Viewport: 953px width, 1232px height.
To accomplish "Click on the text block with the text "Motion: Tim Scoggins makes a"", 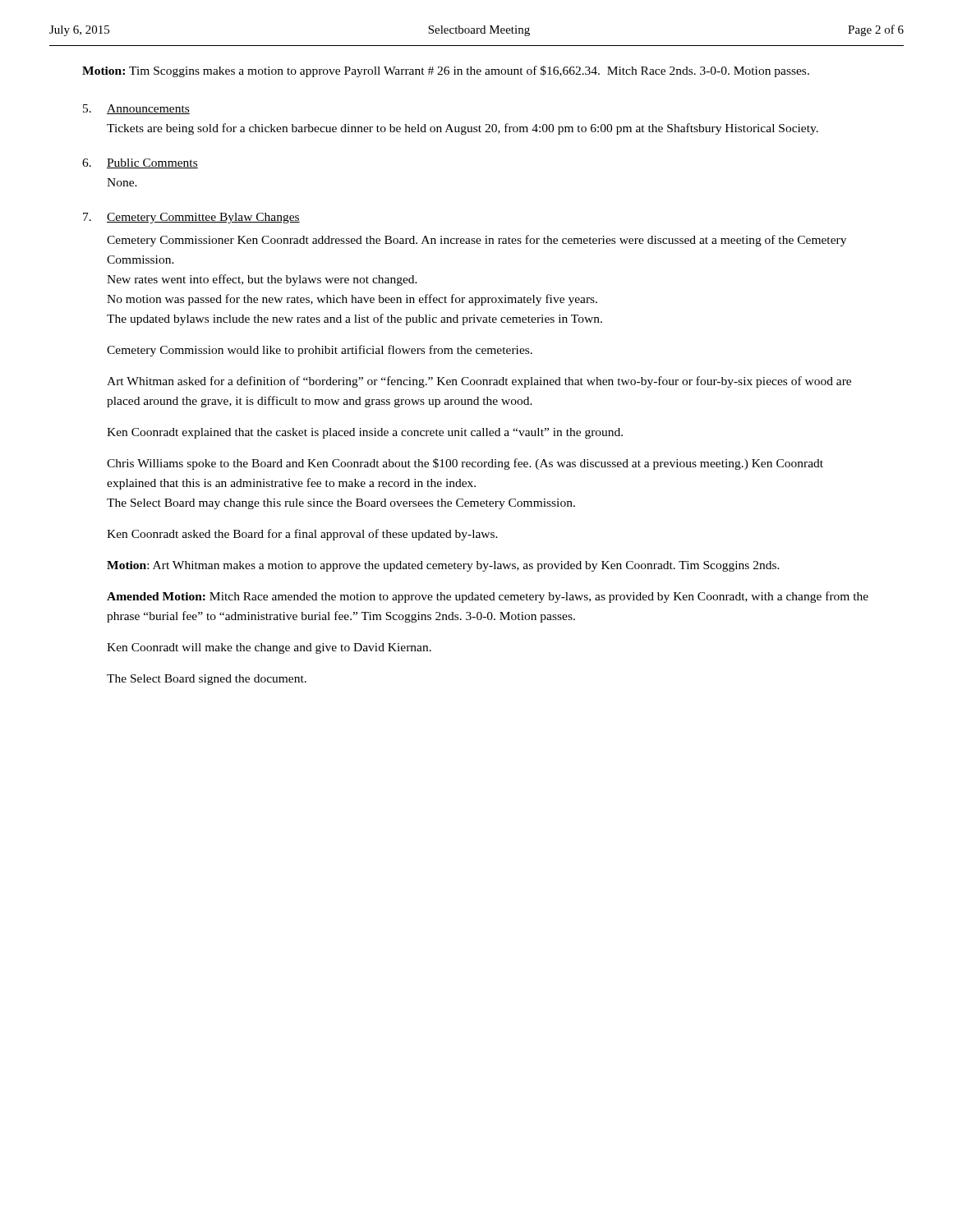I will point(446,70).
